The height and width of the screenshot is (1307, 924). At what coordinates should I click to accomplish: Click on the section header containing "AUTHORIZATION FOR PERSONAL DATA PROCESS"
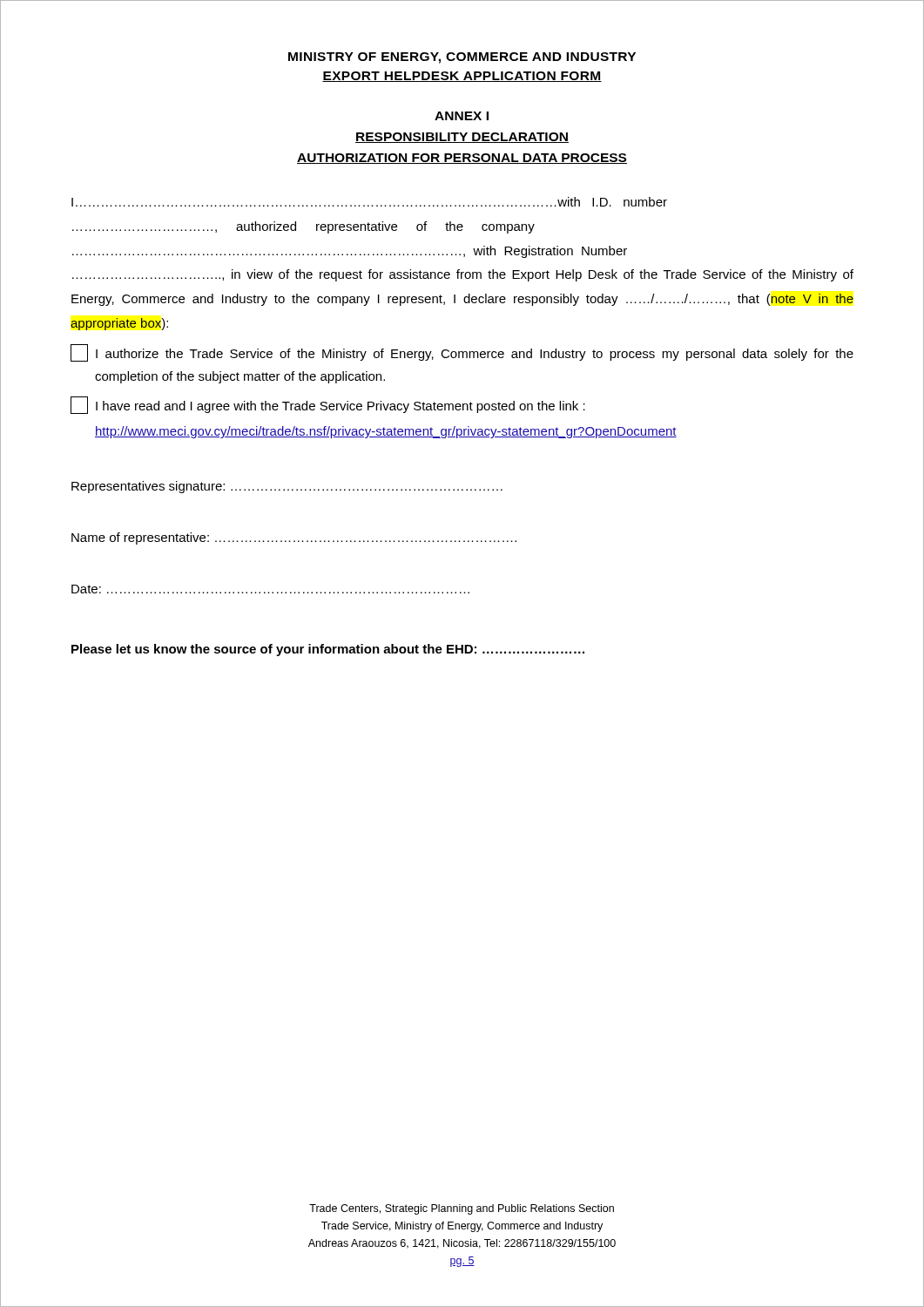462,158
